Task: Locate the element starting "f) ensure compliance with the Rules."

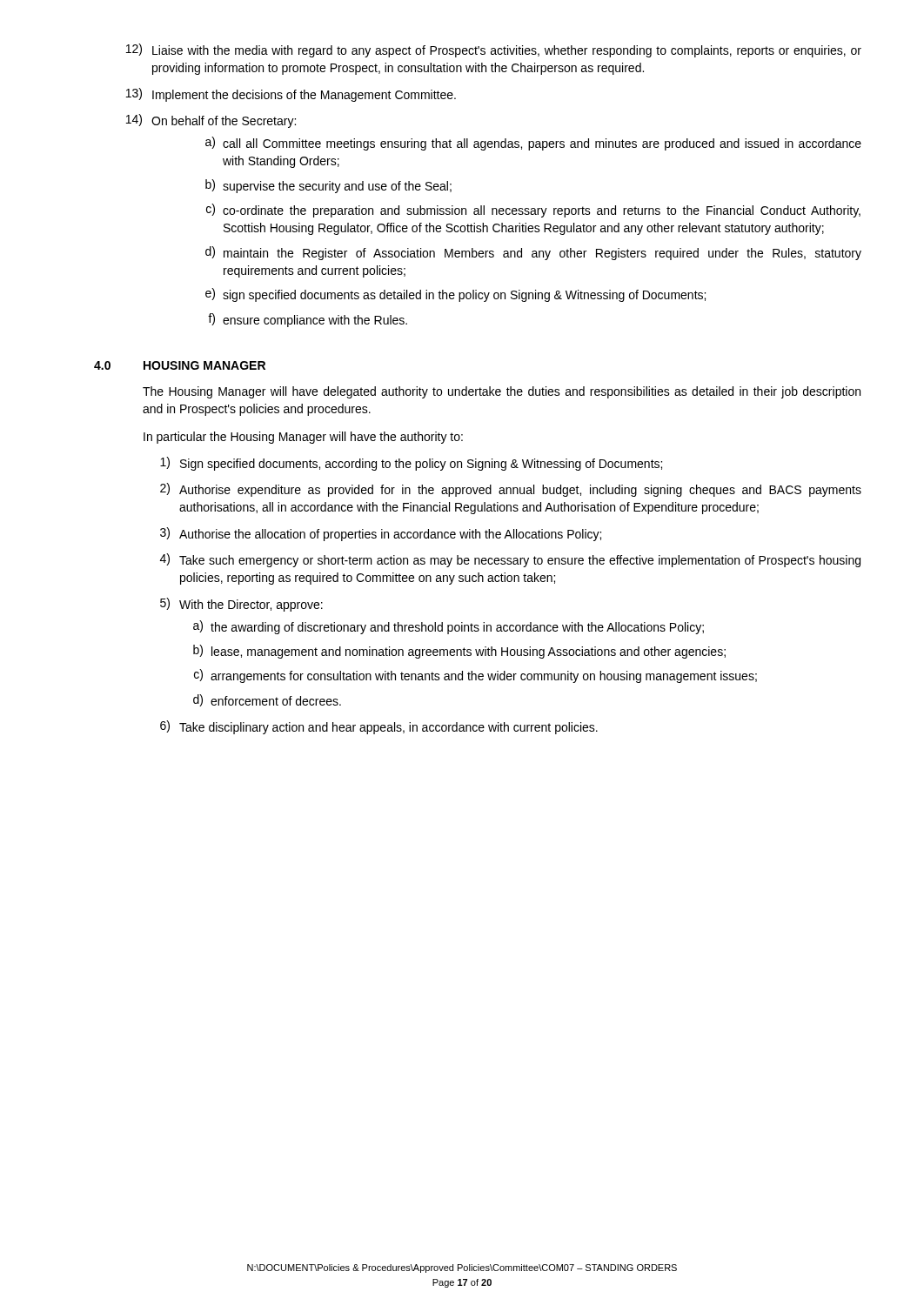Action: coord(308,320)
